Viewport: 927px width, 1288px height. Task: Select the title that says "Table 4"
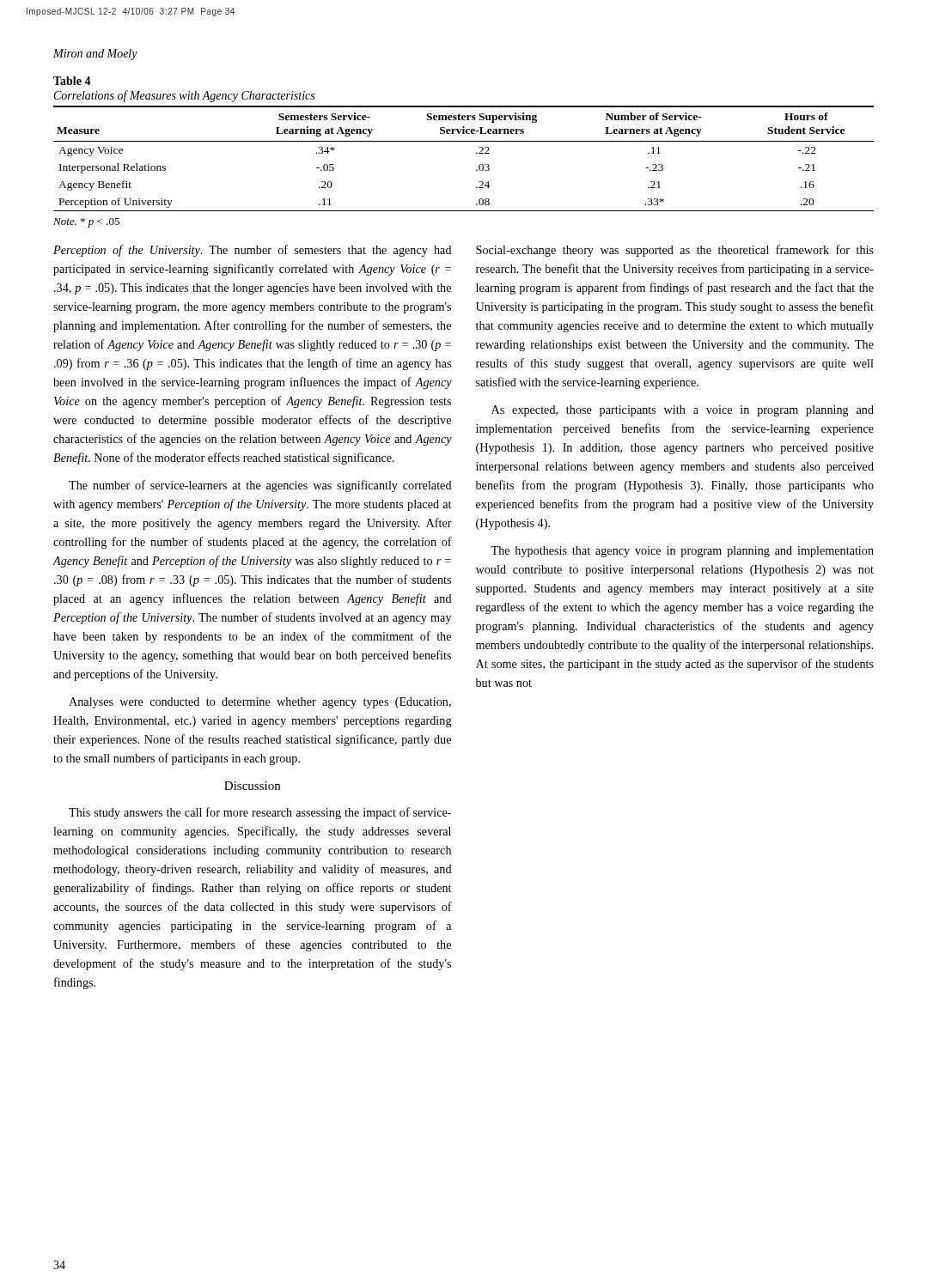coord(72,81)
